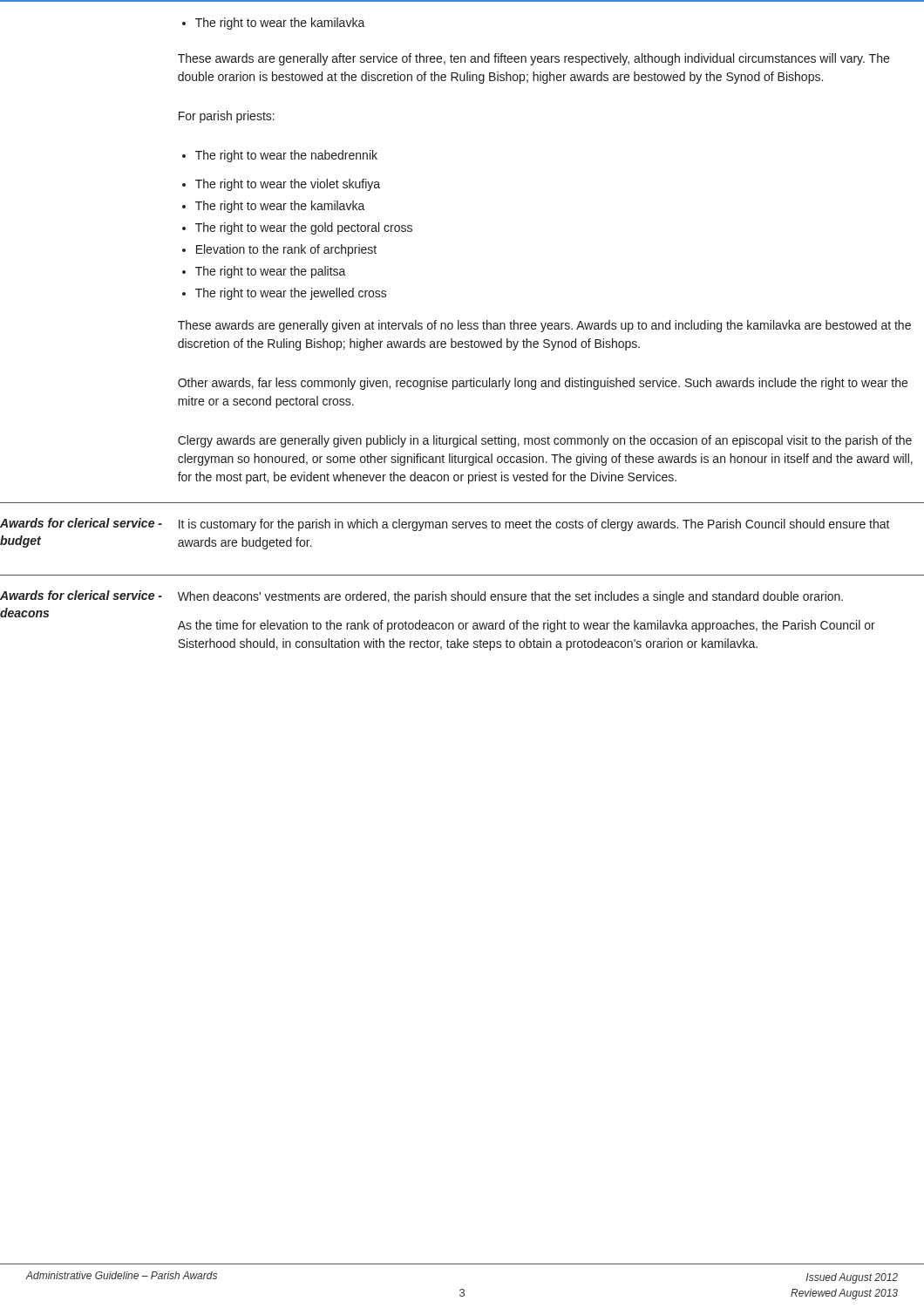924x1308 pixels.
Task: Click where it says "The right to wear the palitsa"
Action: click(264, 272)
